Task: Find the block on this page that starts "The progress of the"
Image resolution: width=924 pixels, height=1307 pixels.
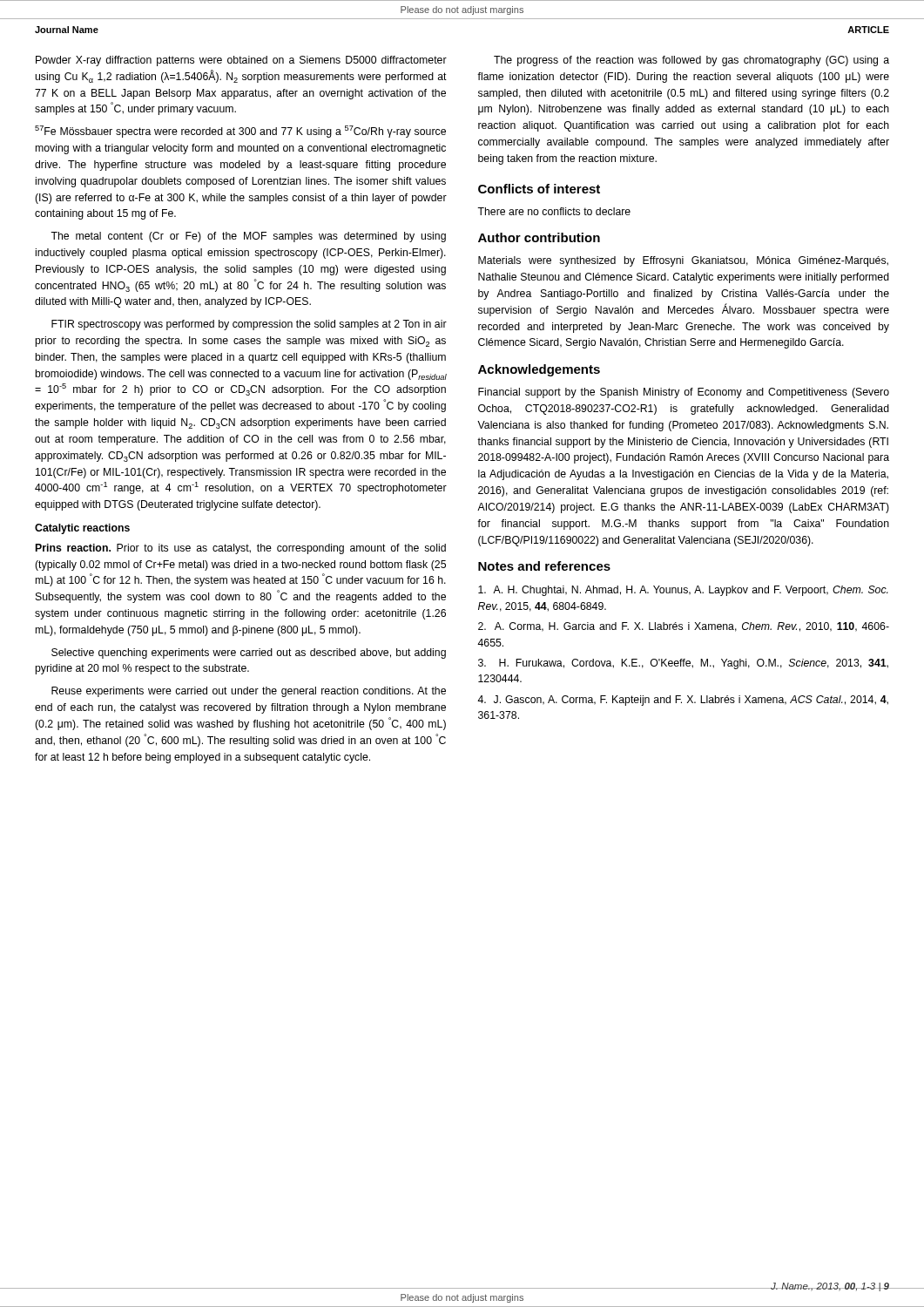Action: tap(683, 110)
